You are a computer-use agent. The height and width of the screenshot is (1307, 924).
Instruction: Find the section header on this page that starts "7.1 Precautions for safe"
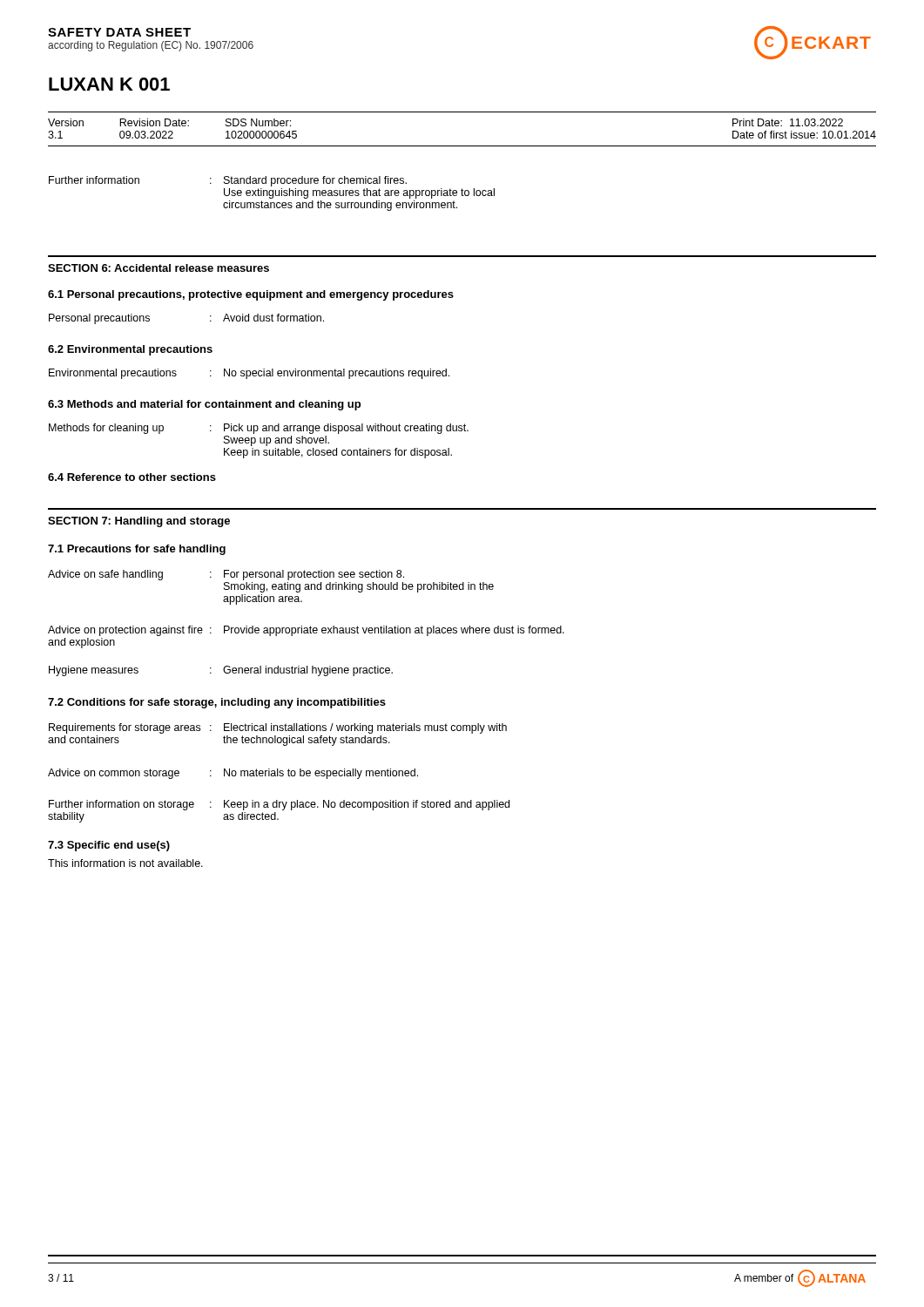(x=137, y=549)
